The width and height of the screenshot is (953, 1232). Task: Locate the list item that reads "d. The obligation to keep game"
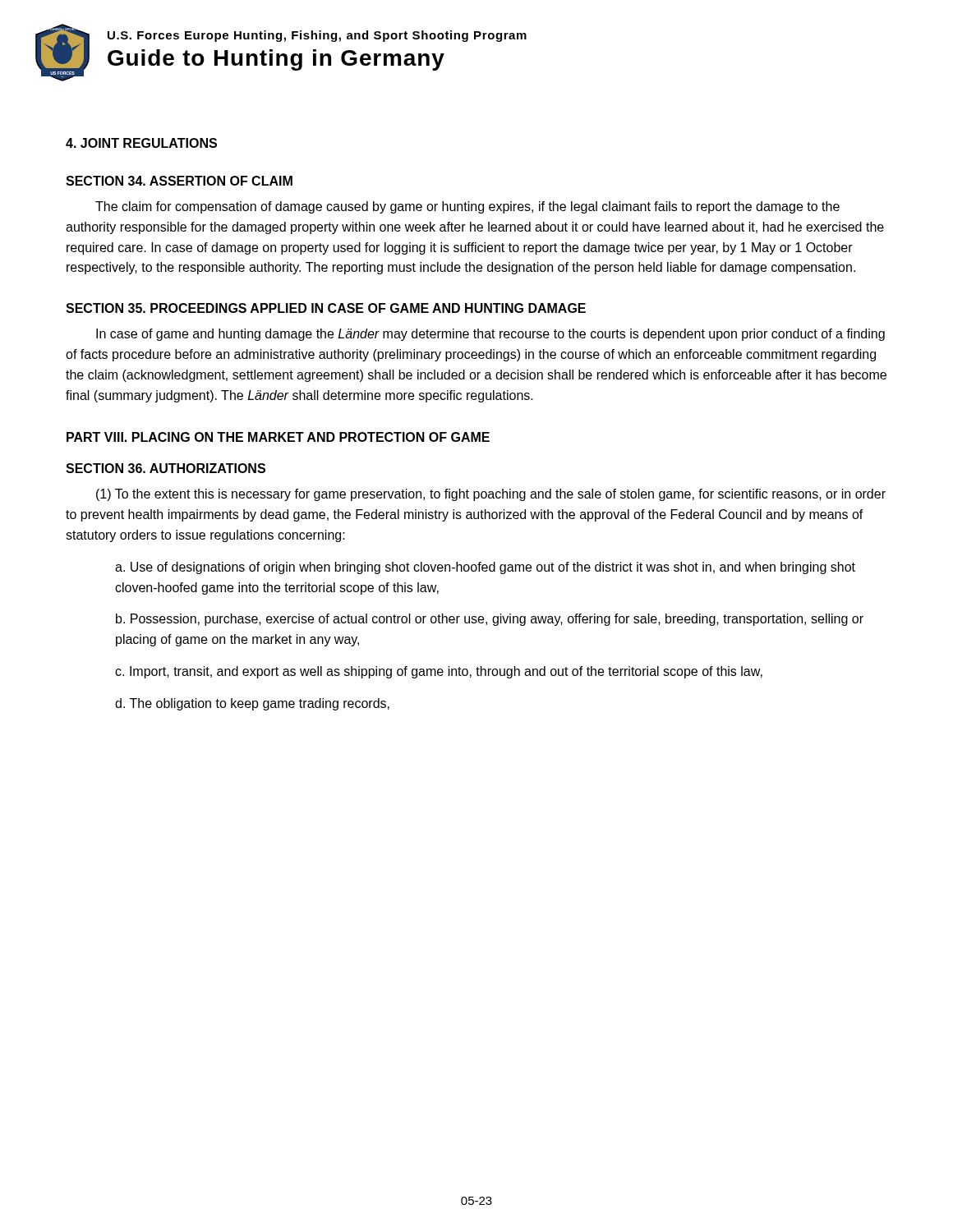pos(253,703)
